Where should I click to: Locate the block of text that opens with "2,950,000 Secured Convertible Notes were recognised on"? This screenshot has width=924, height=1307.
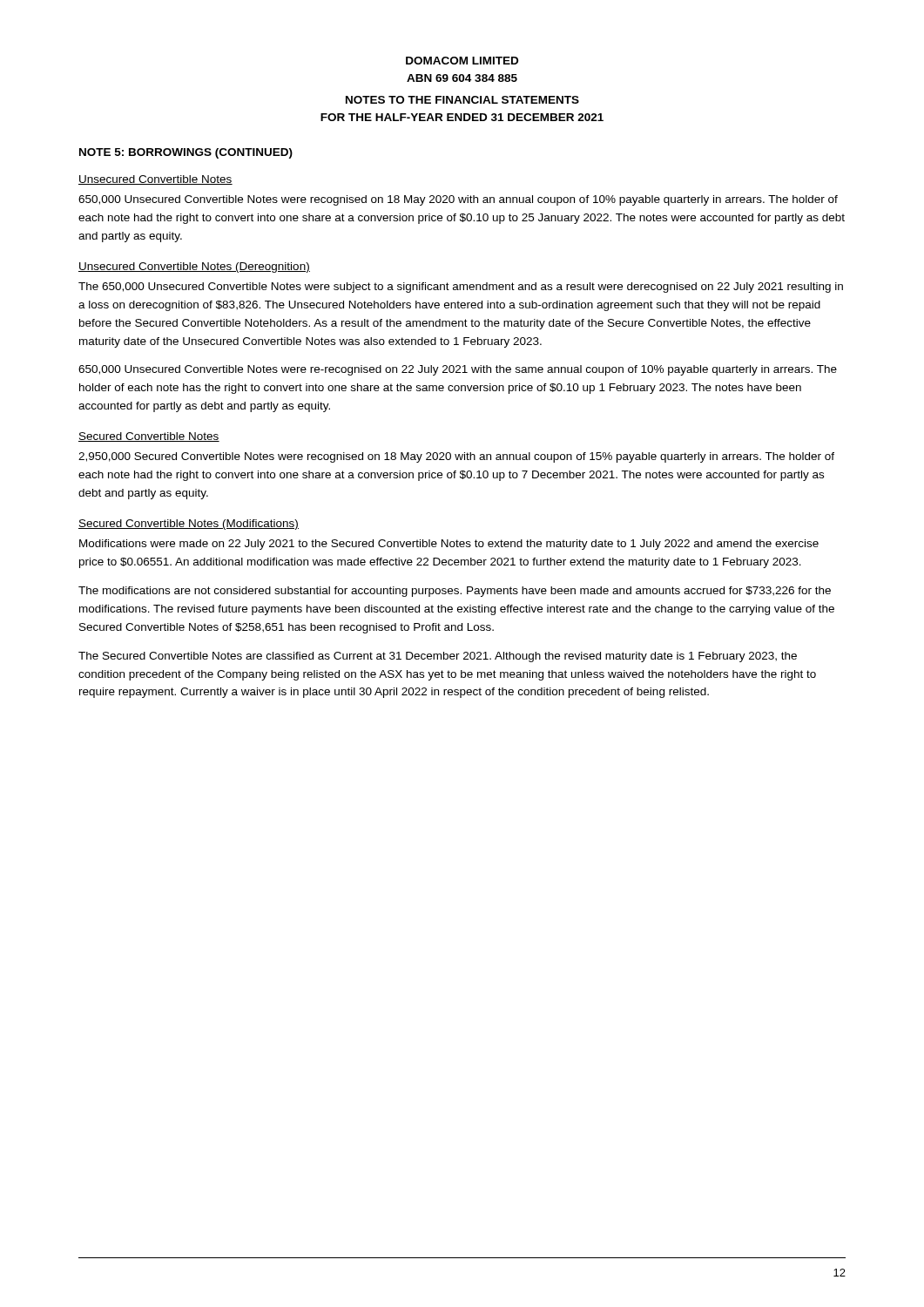[456, 475]
